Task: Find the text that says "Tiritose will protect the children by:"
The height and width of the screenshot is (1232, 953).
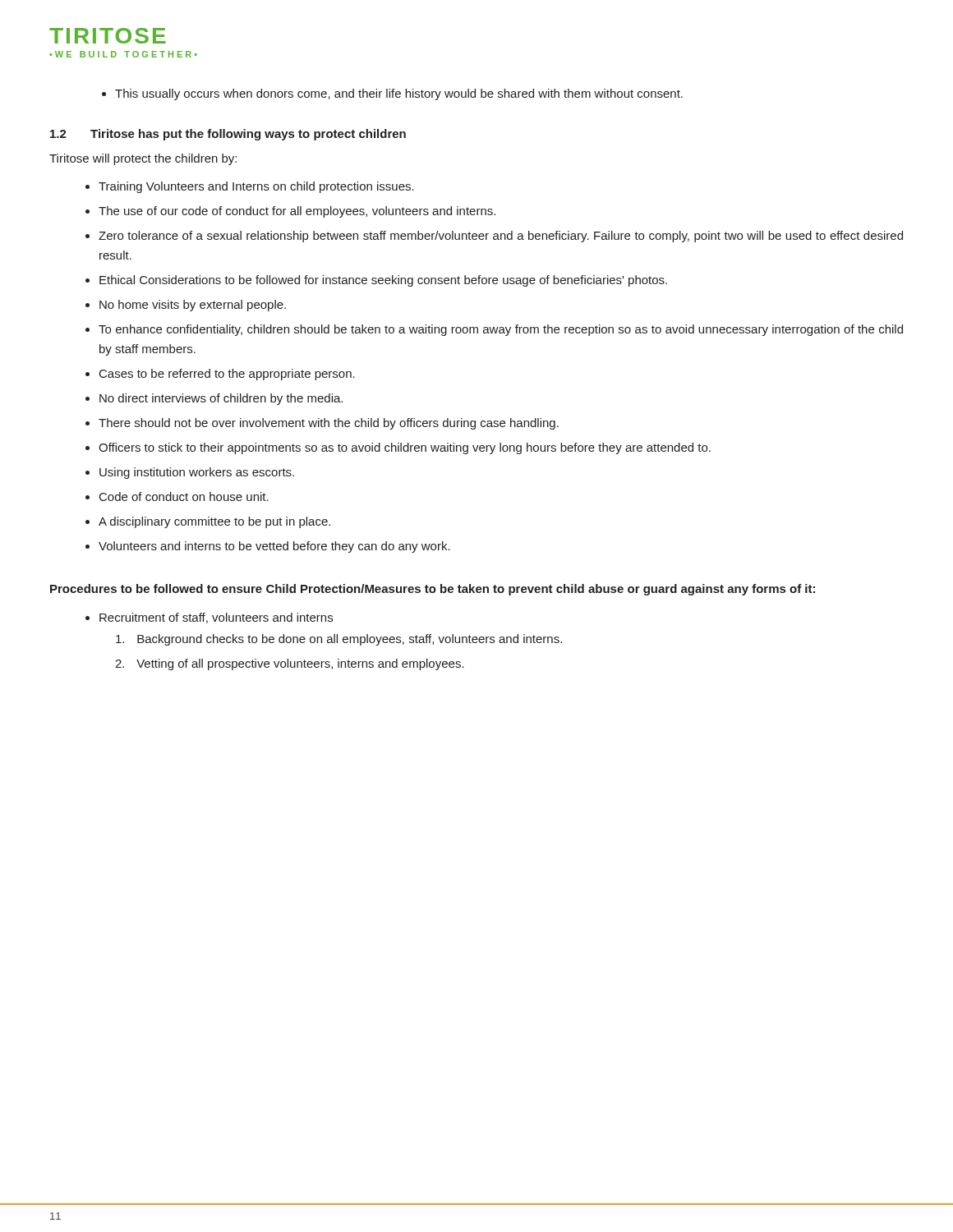Action: click(x=144, y=158)
